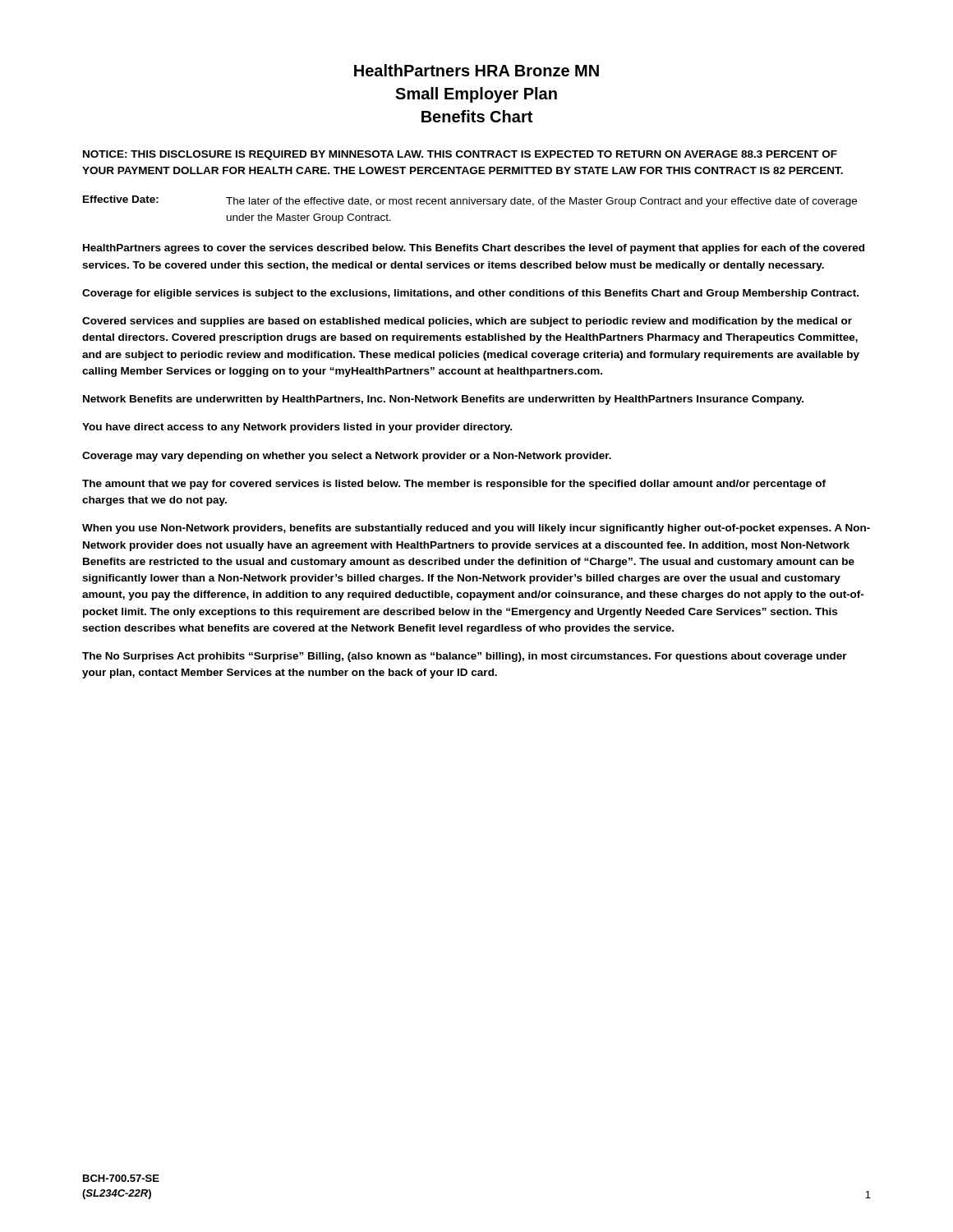The height and width of the screenshot is (1232, 953).
Task: Click on the passage starting "Effective Date: The later of the"
Action: point(476,209)
